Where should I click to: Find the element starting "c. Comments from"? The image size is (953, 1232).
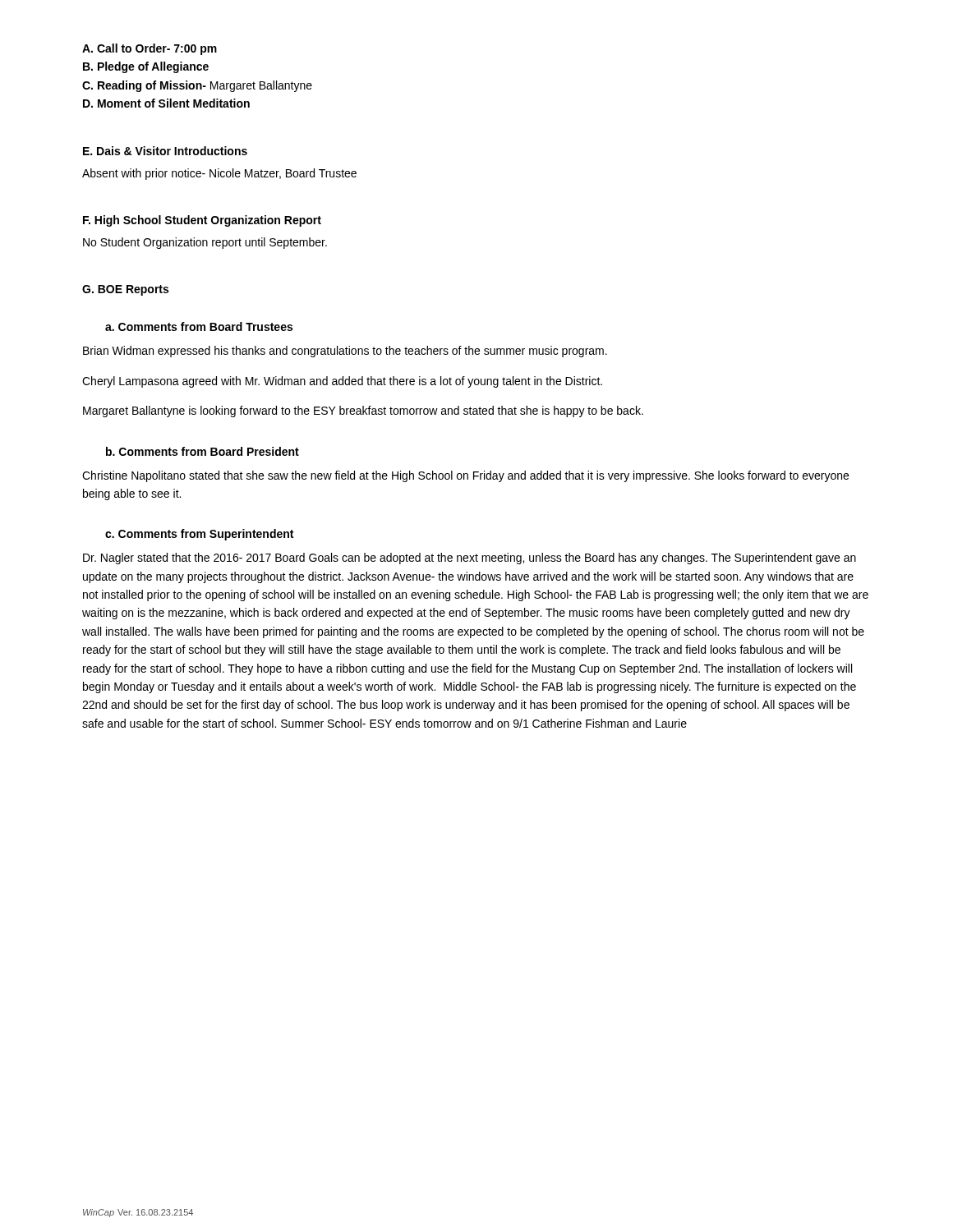coord(199,534)
